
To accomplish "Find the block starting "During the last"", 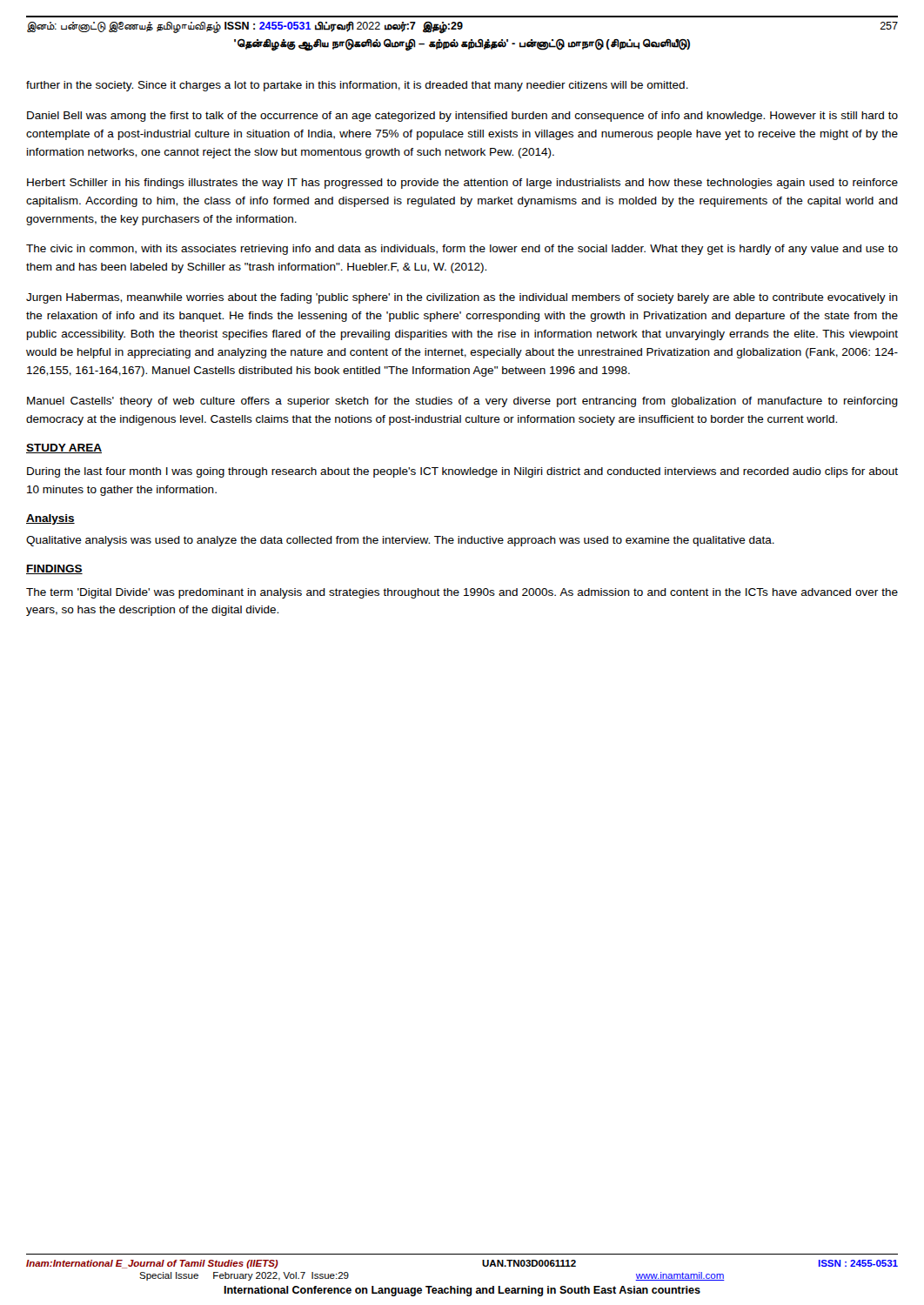I will click(462, 480).
